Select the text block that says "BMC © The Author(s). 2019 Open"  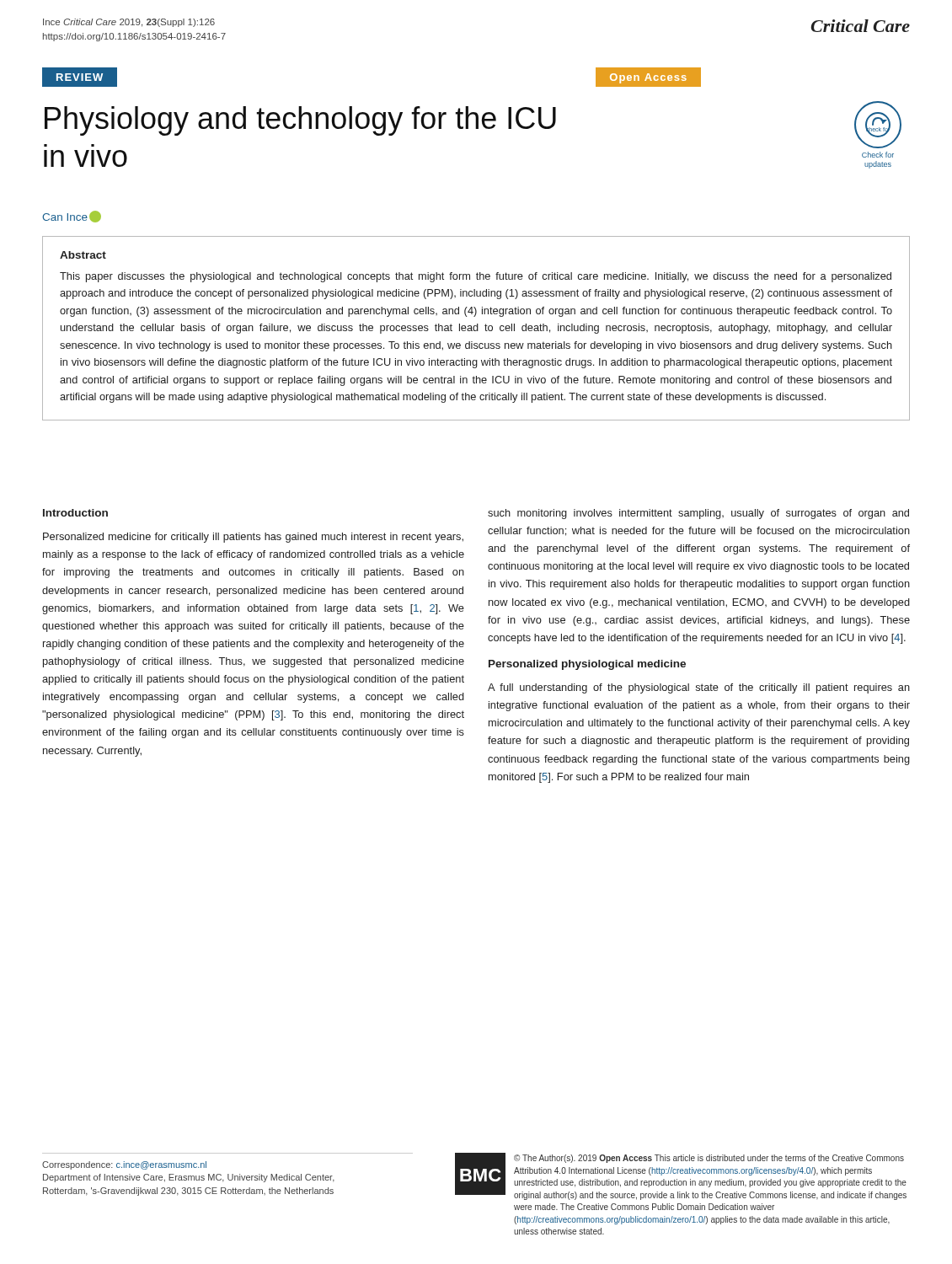(x=682, y=1196)
